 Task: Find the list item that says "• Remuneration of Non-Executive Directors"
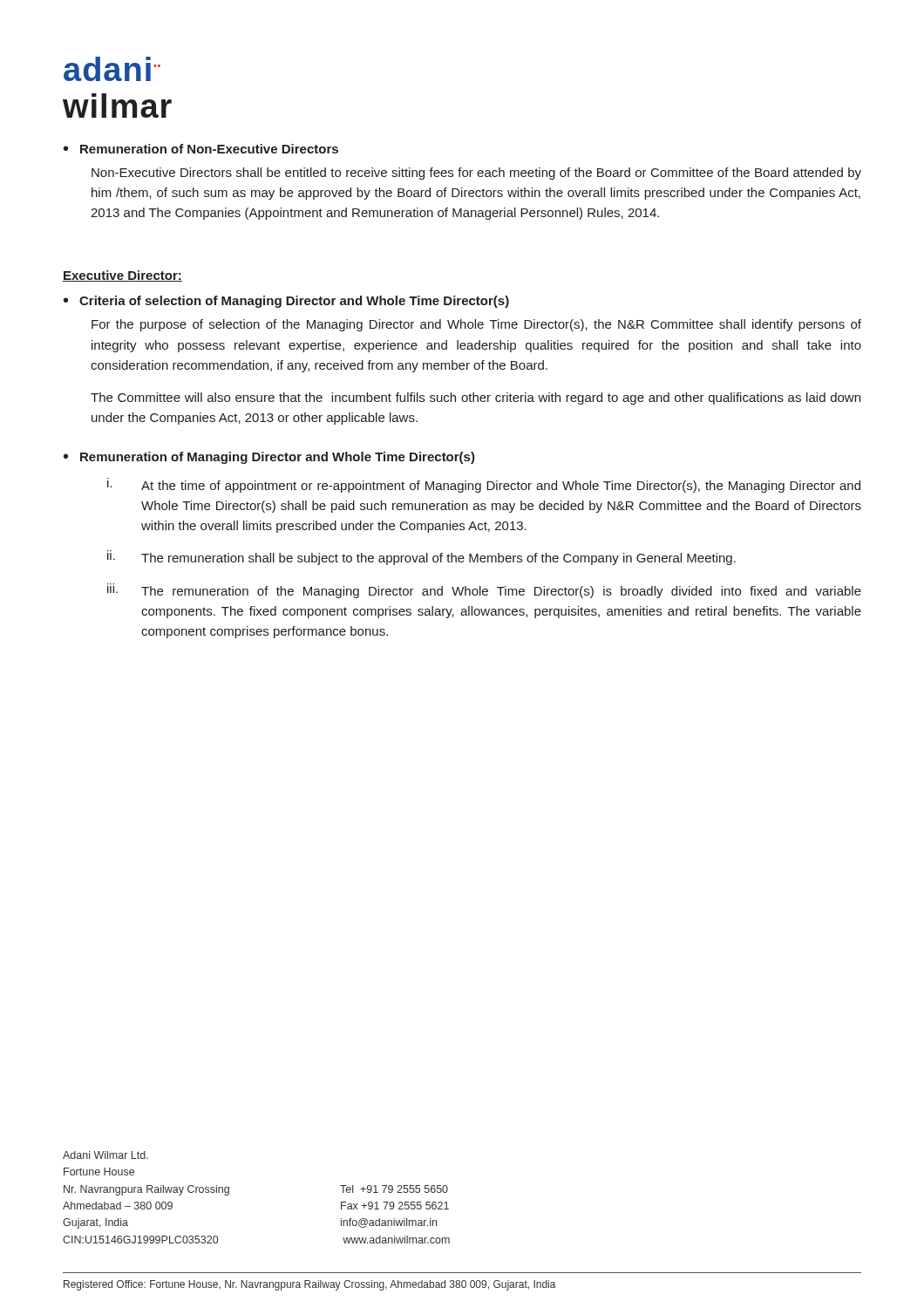click(x=201, y=150)
